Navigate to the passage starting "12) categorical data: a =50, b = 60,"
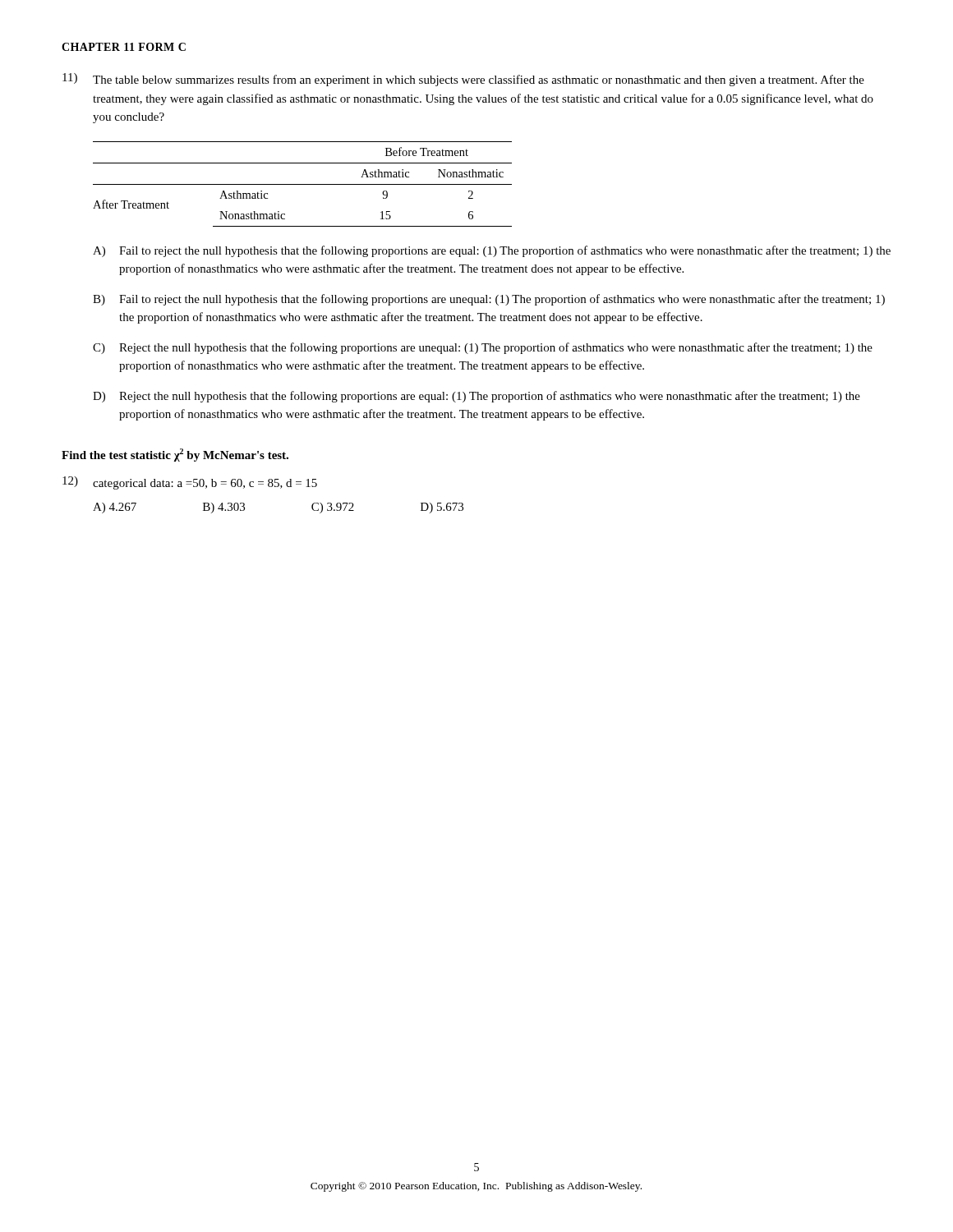This screenshot has height=1232, width=953. pyautogui.click(x=190, y=483)
